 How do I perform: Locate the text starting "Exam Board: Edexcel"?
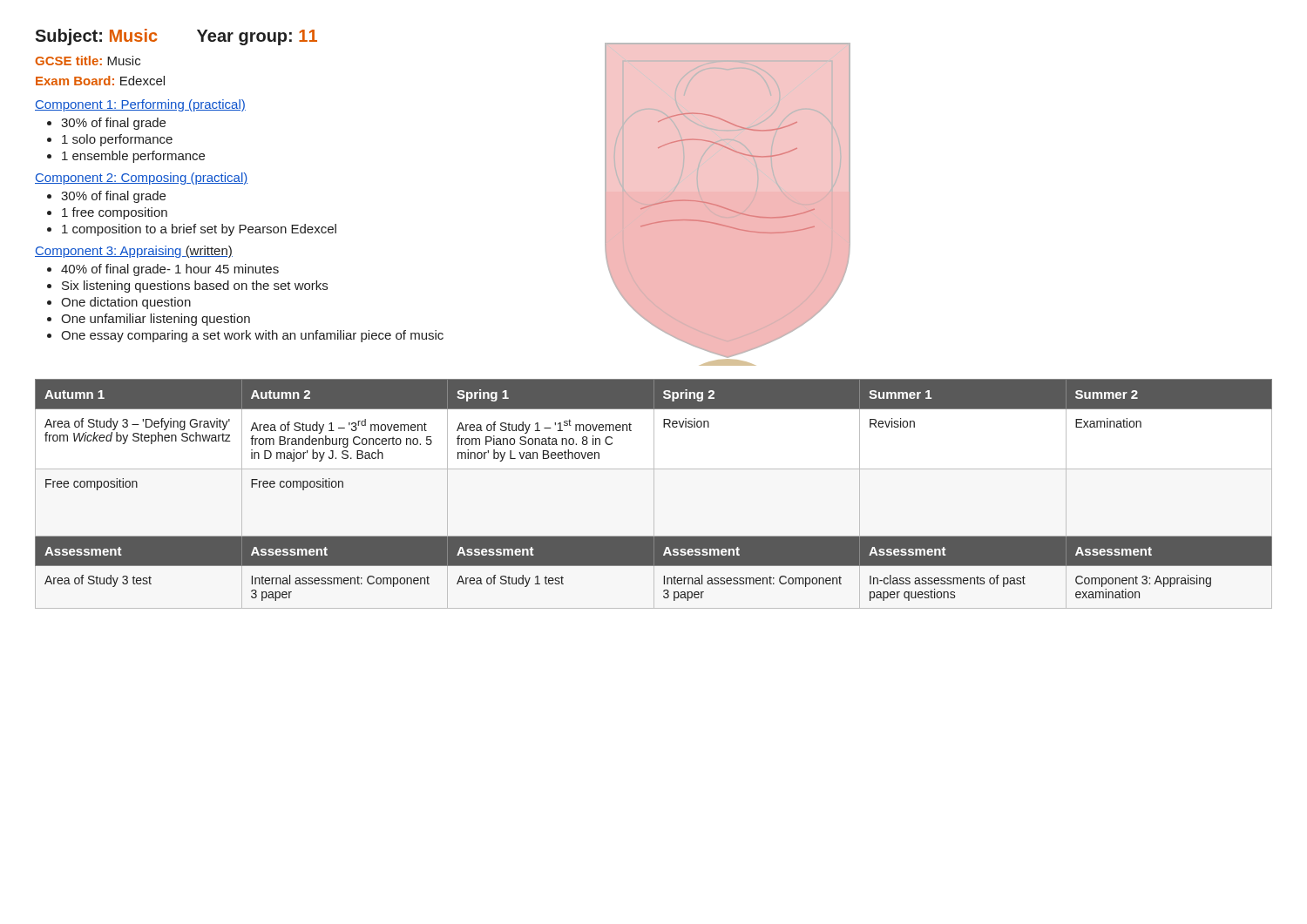click(x=100, y=81)
